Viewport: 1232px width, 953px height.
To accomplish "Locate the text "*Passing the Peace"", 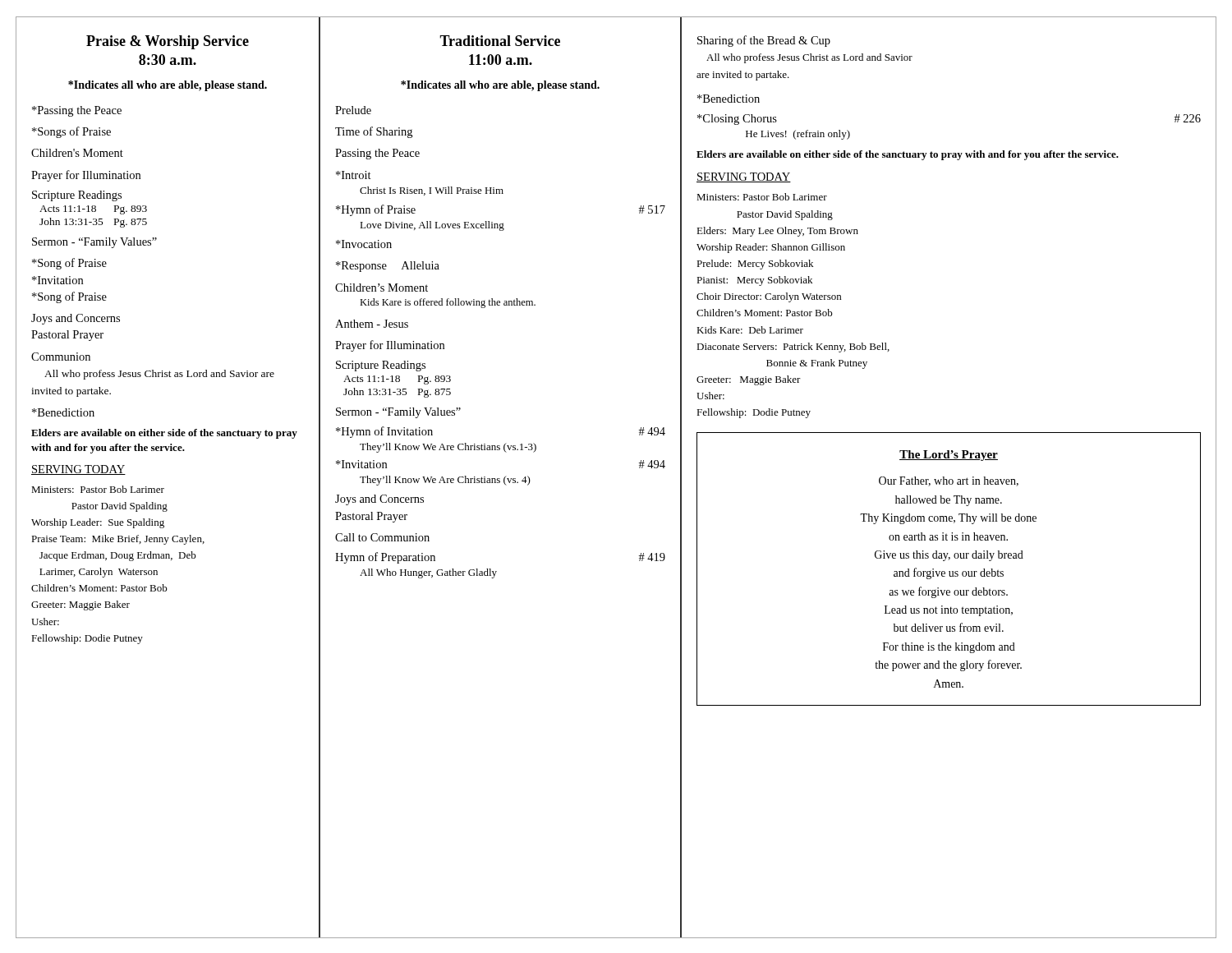I will [77, 110].
